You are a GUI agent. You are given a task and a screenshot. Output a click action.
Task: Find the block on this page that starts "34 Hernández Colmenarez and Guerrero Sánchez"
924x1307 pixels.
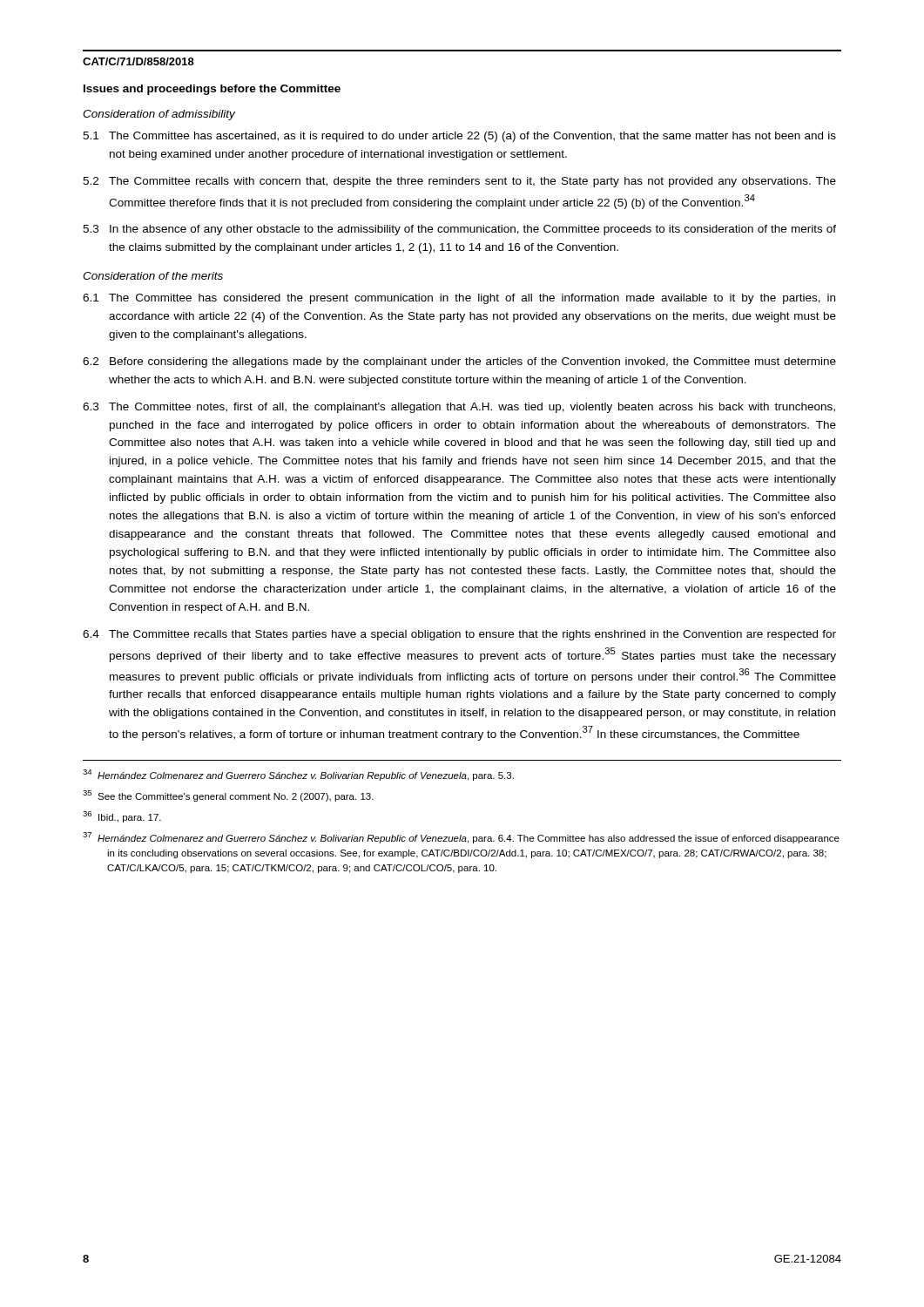pos(299,773)
